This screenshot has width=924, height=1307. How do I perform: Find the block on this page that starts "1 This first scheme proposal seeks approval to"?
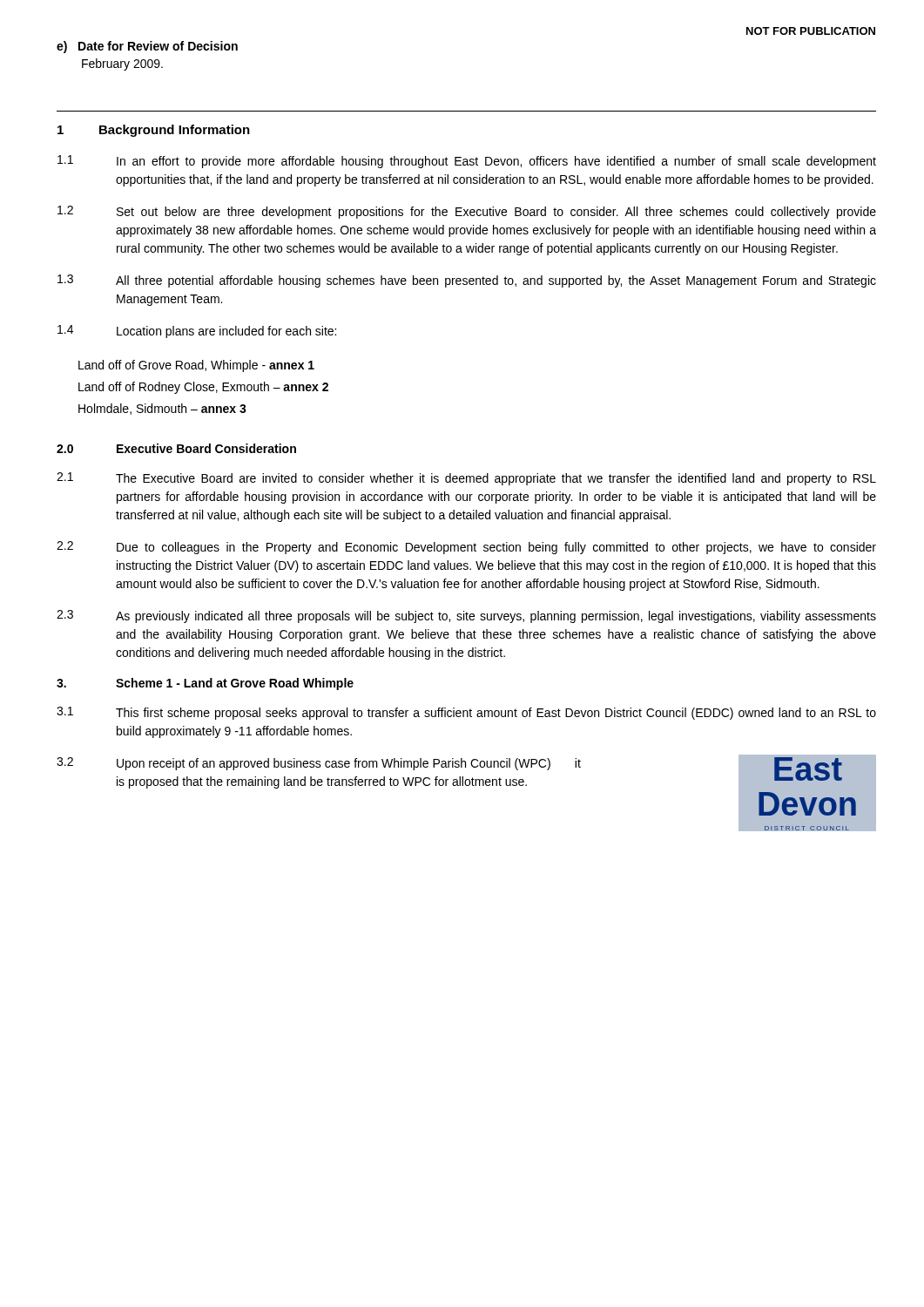466,722
